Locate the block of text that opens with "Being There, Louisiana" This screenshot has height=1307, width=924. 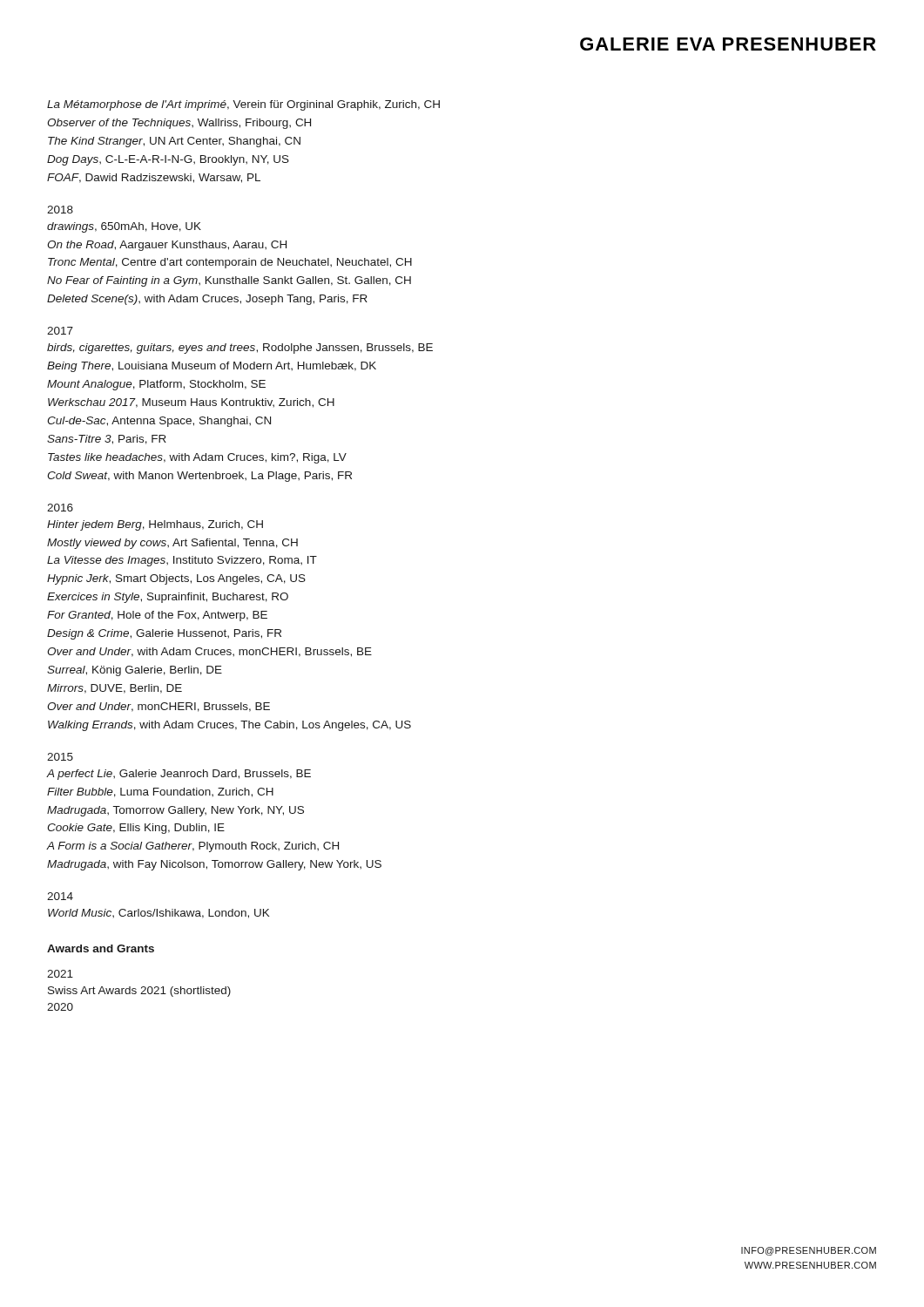tap(212, 366)
